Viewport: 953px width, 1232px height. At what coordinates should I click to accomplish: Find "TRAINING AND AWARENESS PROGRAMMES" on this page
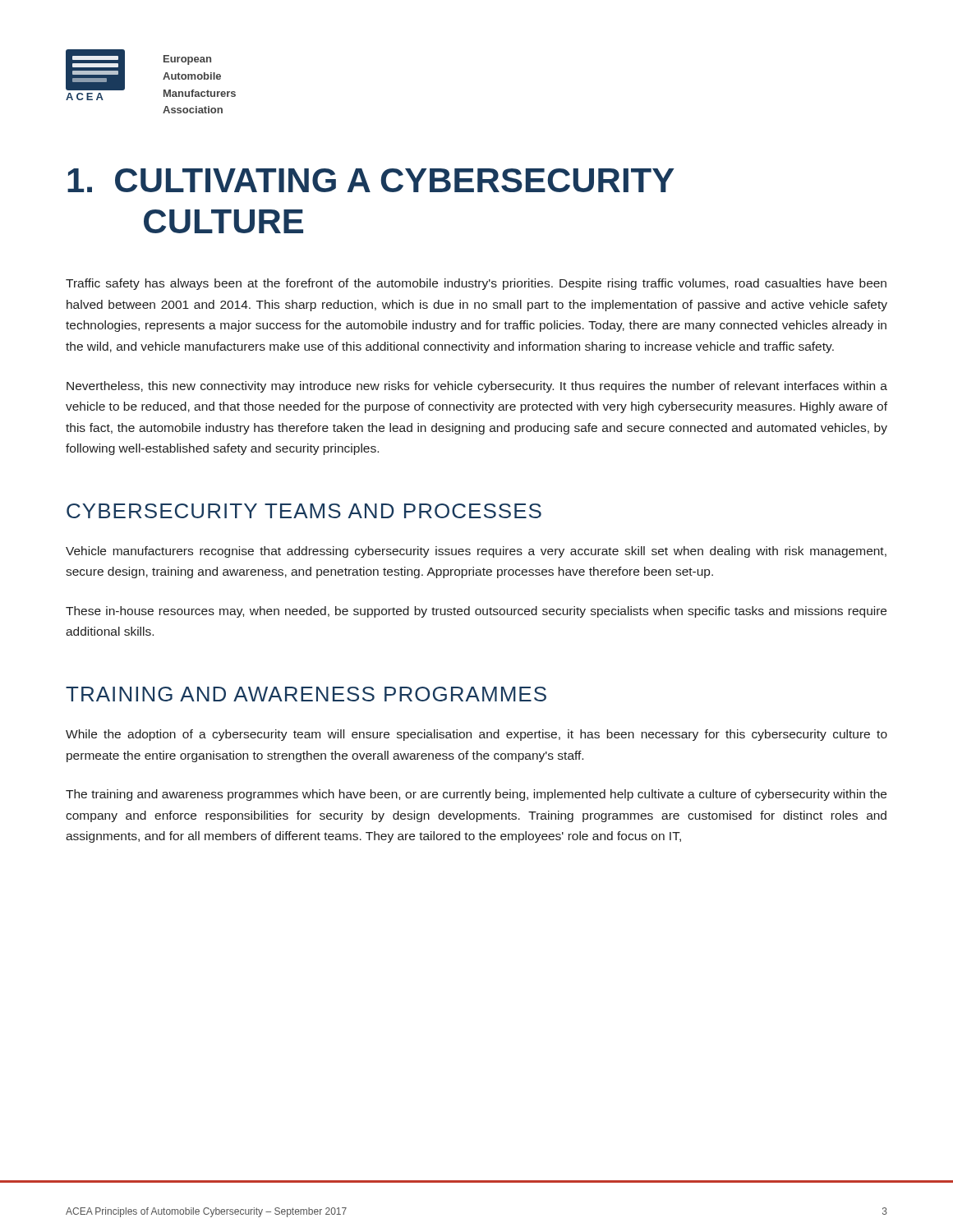307,694
